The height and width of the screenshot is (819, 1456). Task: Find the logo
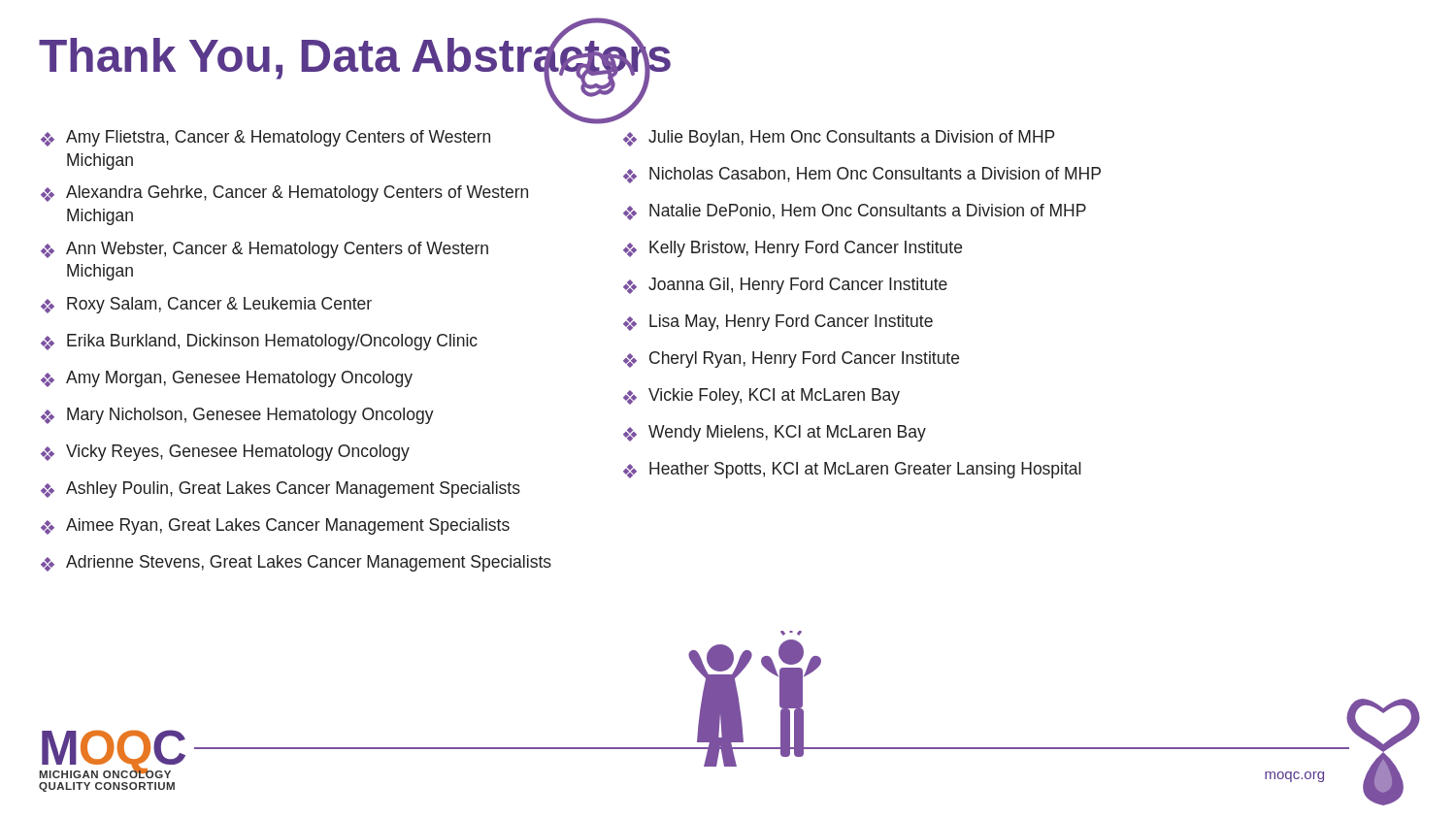pos(112,758)
